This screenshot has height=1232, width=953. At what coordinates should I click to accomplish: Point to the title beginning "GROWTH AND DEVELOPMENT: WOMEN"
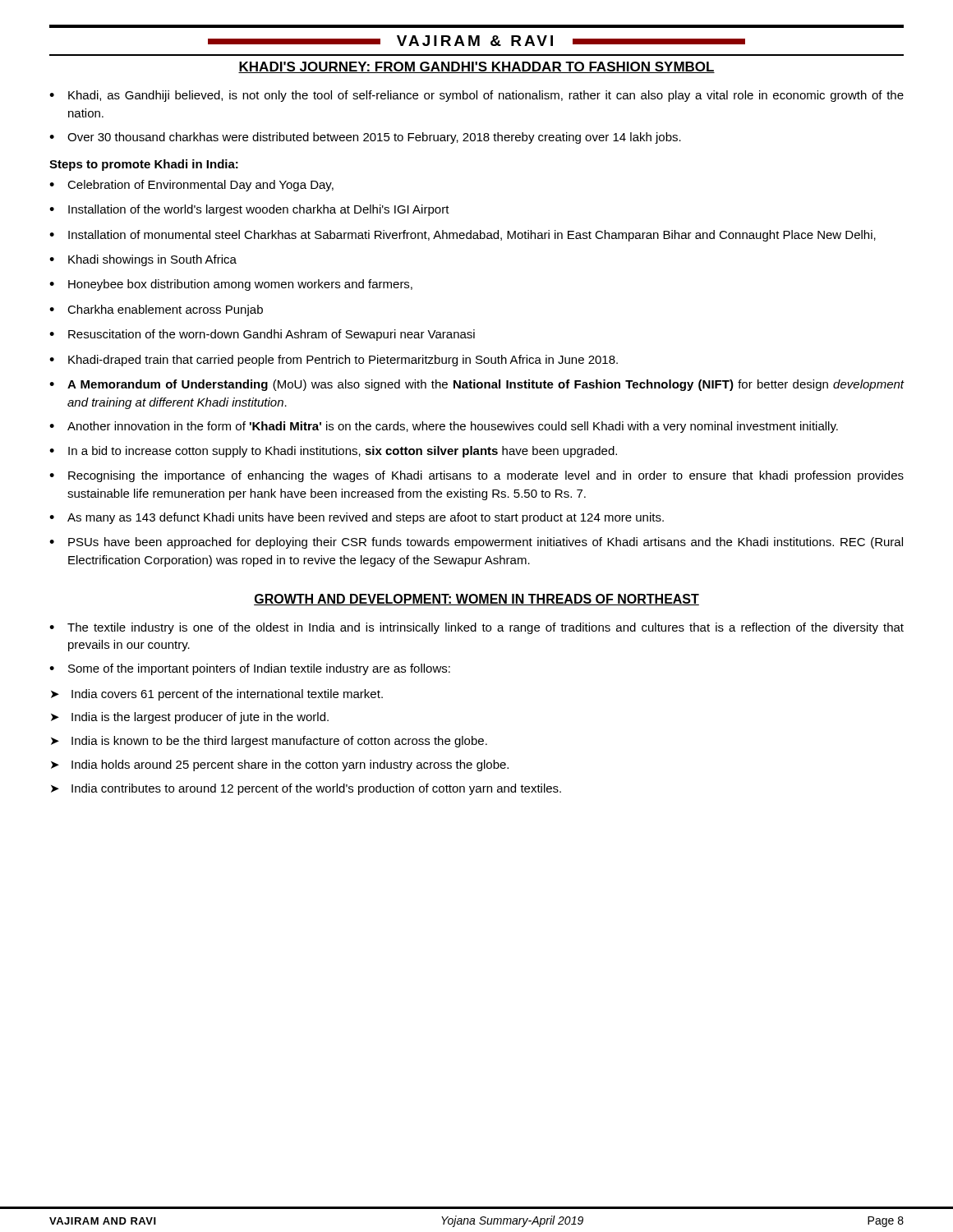click(476, 599)
